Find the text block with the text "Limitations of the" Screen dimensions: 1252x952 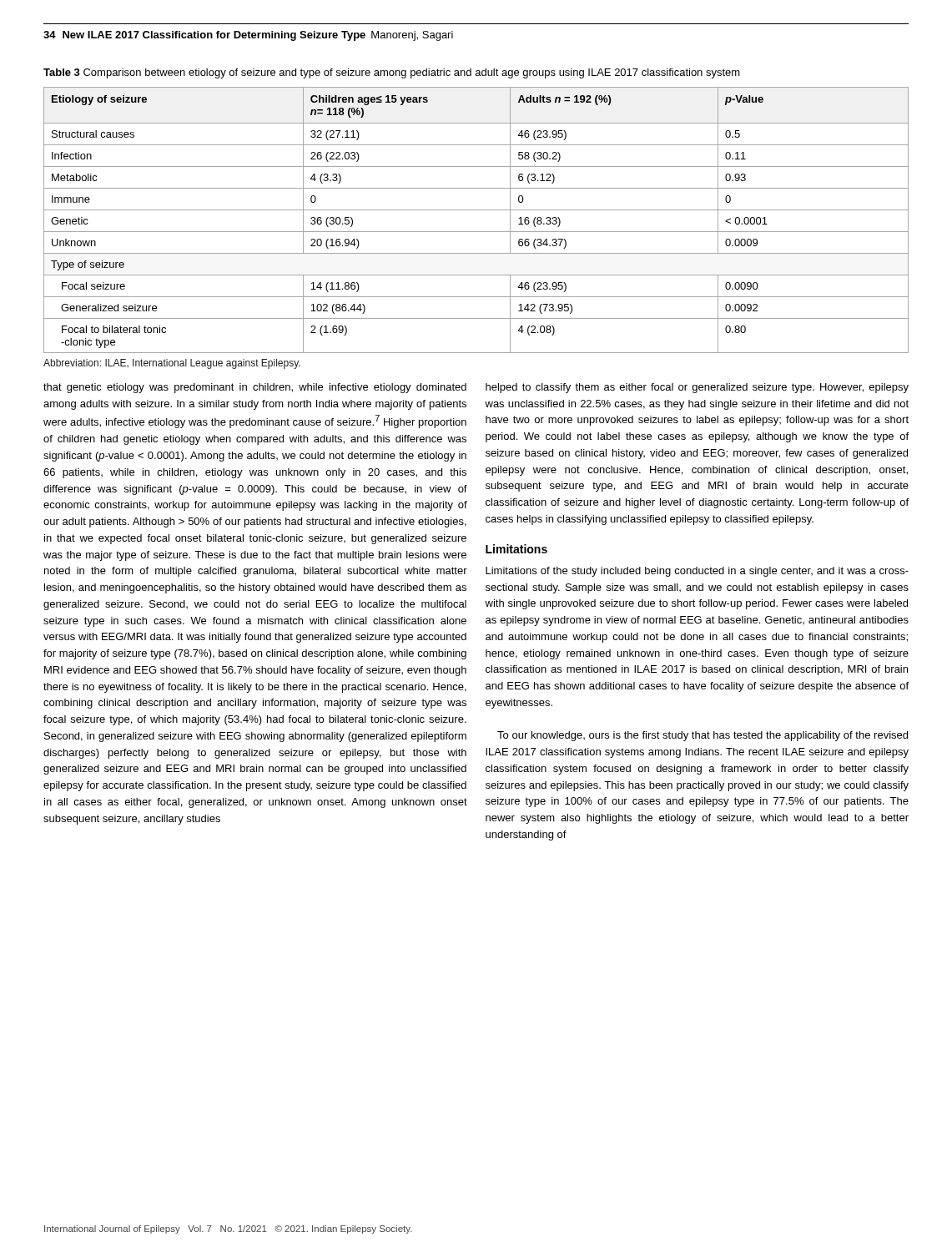[x=697, y=572]
